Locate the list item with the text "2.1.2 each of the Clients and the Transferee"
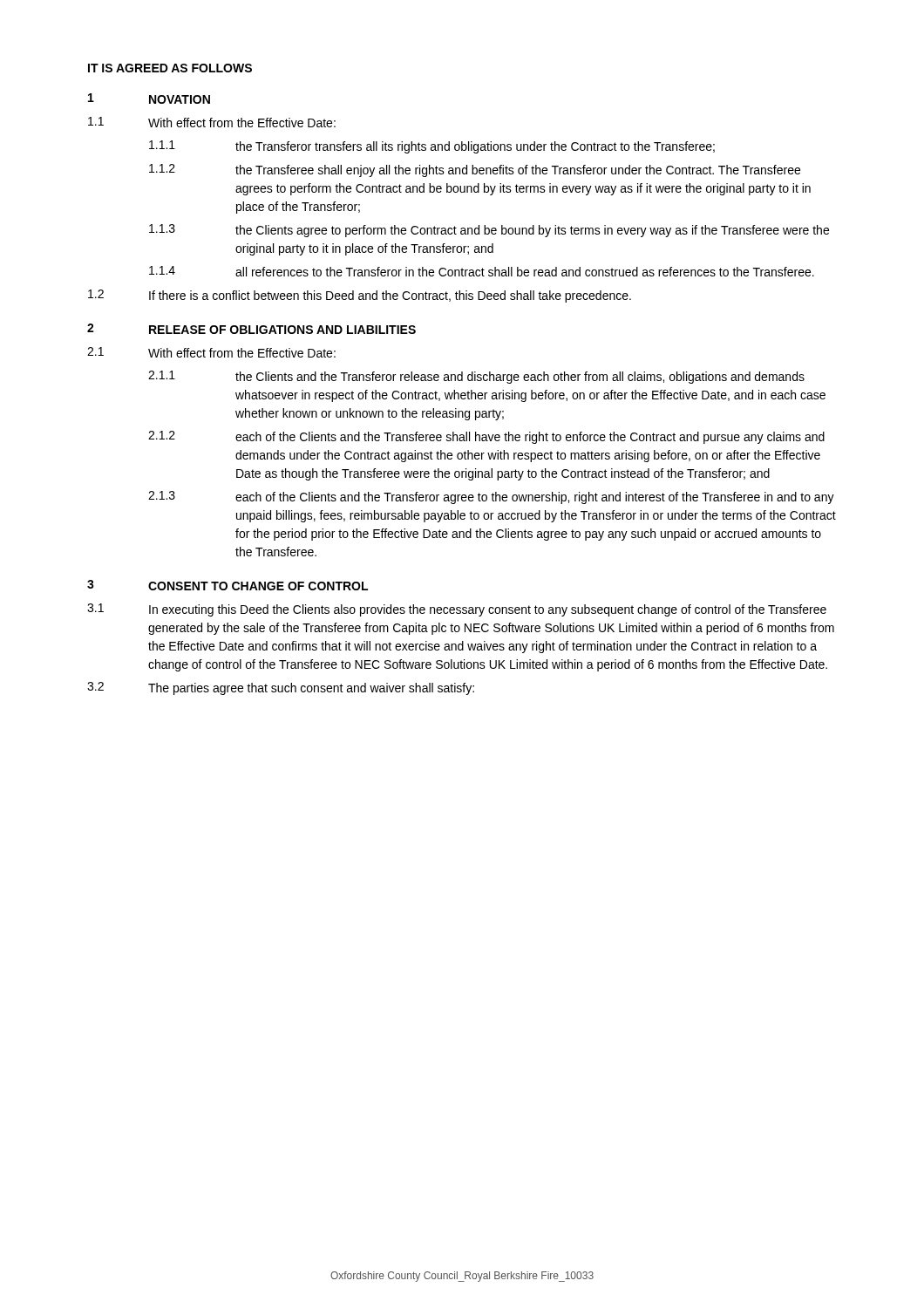 click(493, 456)
